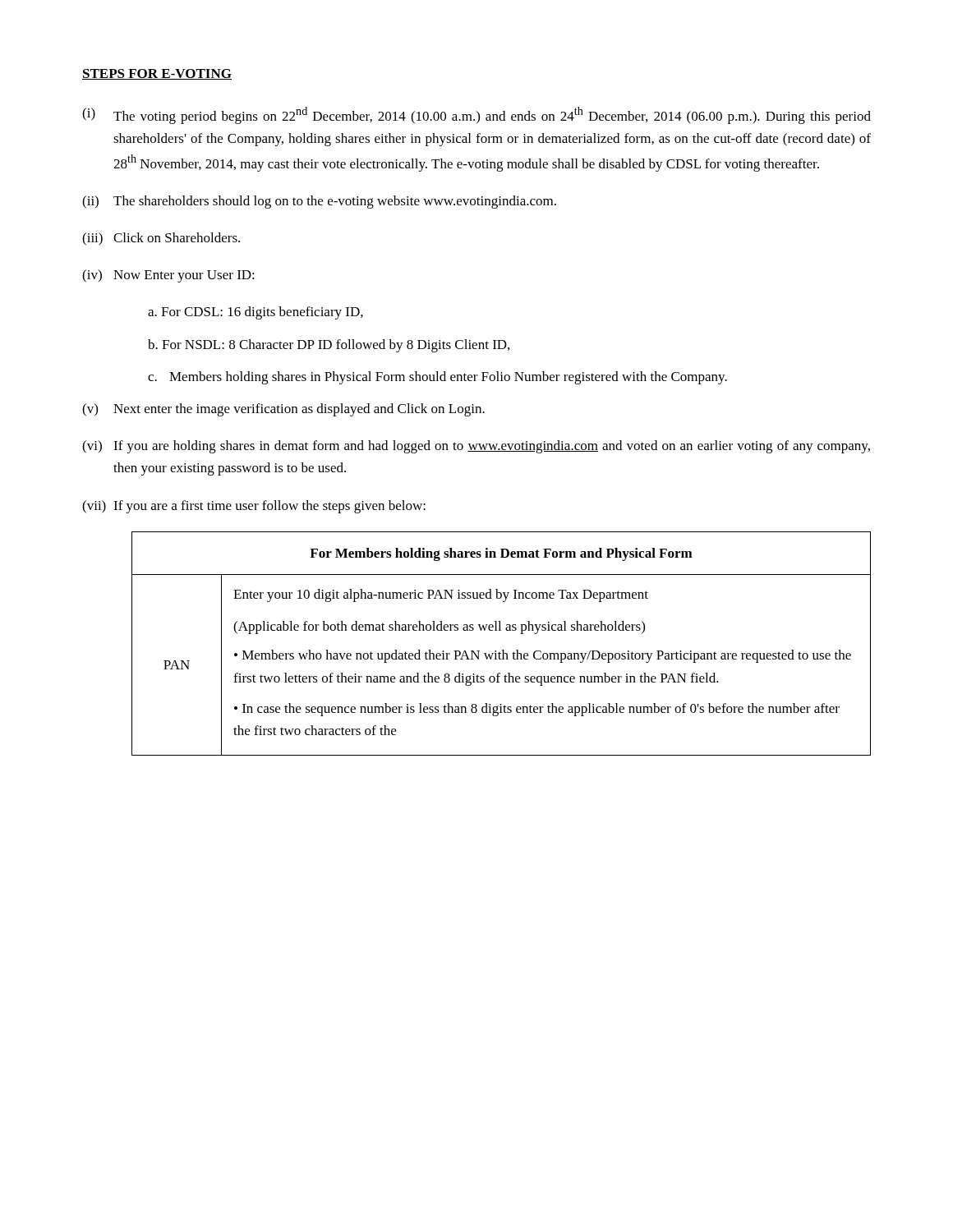Find the list item that says "(v) Next enter the"

476,409
